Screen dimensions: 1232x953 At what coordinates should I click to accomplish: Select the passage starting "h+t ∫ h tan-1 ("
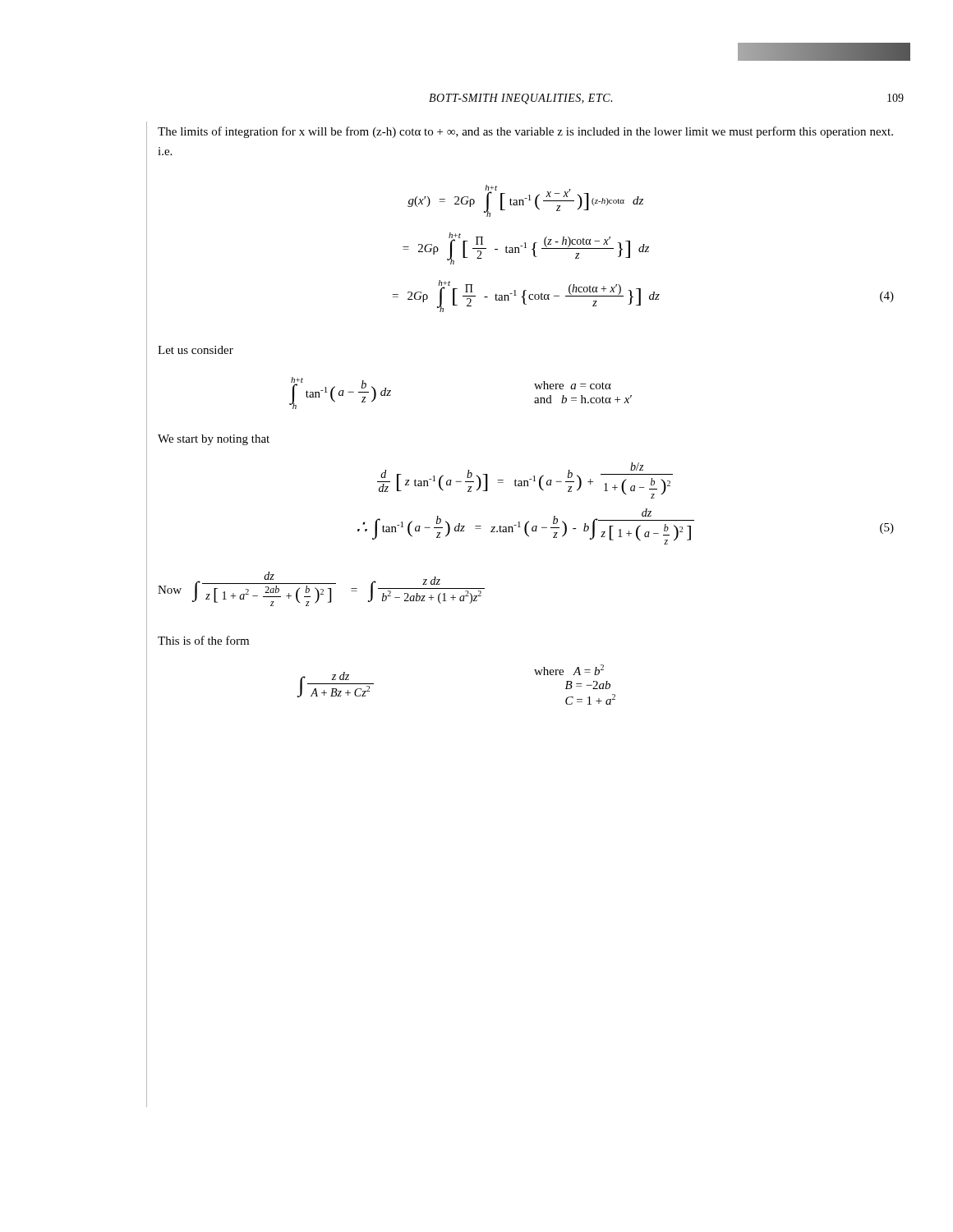pos(526,393)
